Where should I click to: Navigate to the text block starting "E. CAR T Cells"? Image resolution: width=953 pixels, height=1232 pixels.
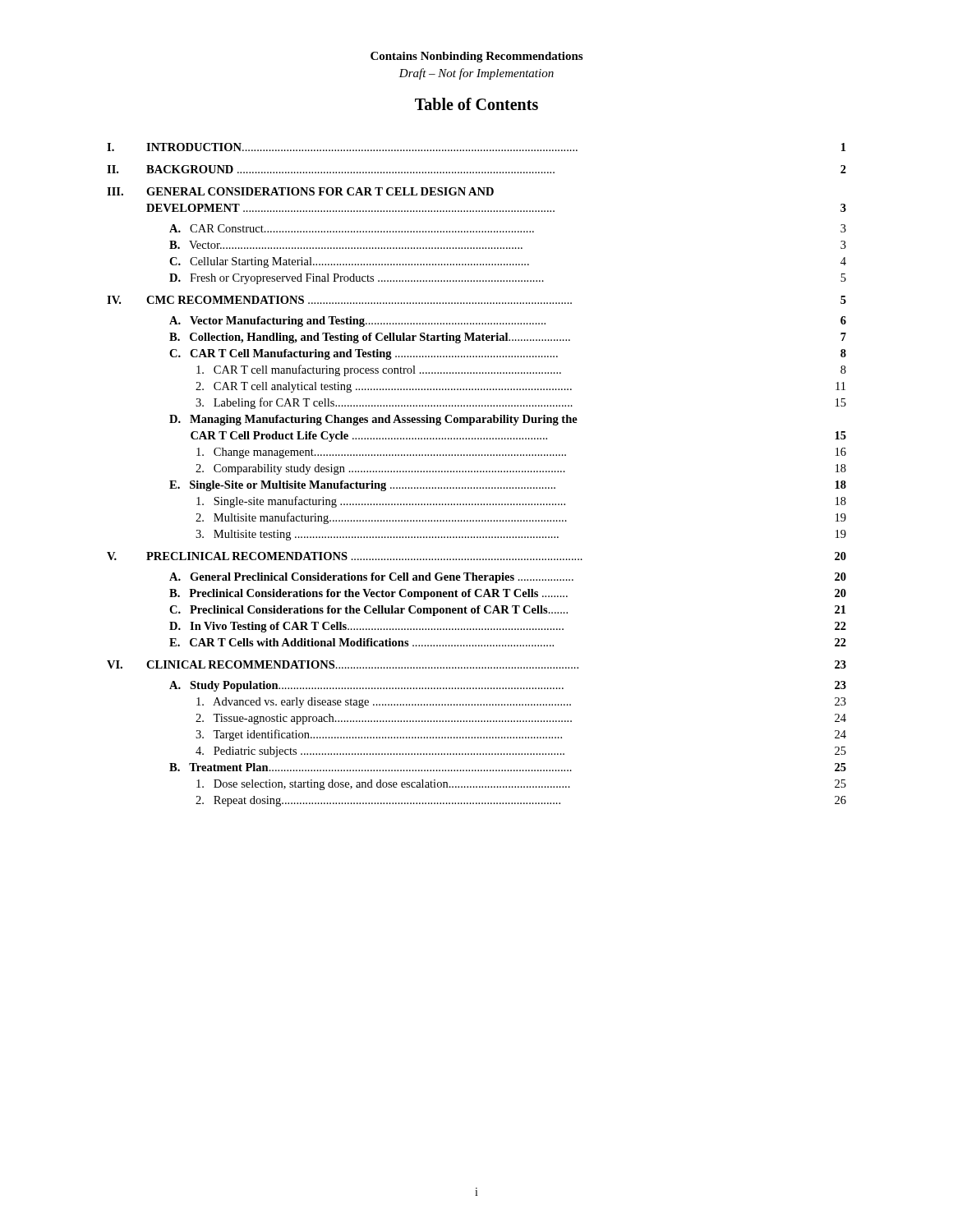point(476,642)
